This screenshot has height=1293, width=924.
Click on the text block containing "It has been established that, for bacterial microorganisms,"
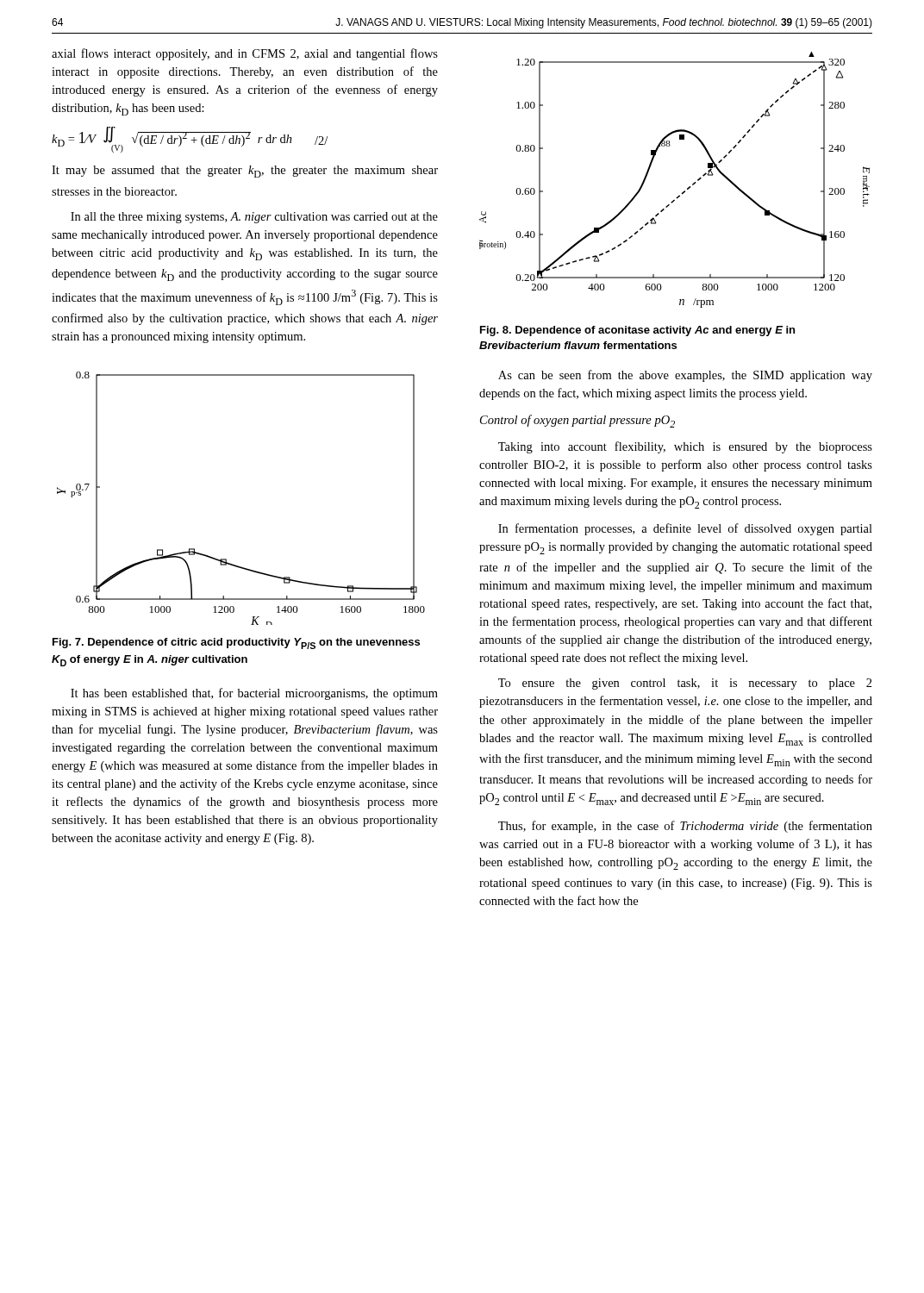pyautogui.click(x=245, y=766)
